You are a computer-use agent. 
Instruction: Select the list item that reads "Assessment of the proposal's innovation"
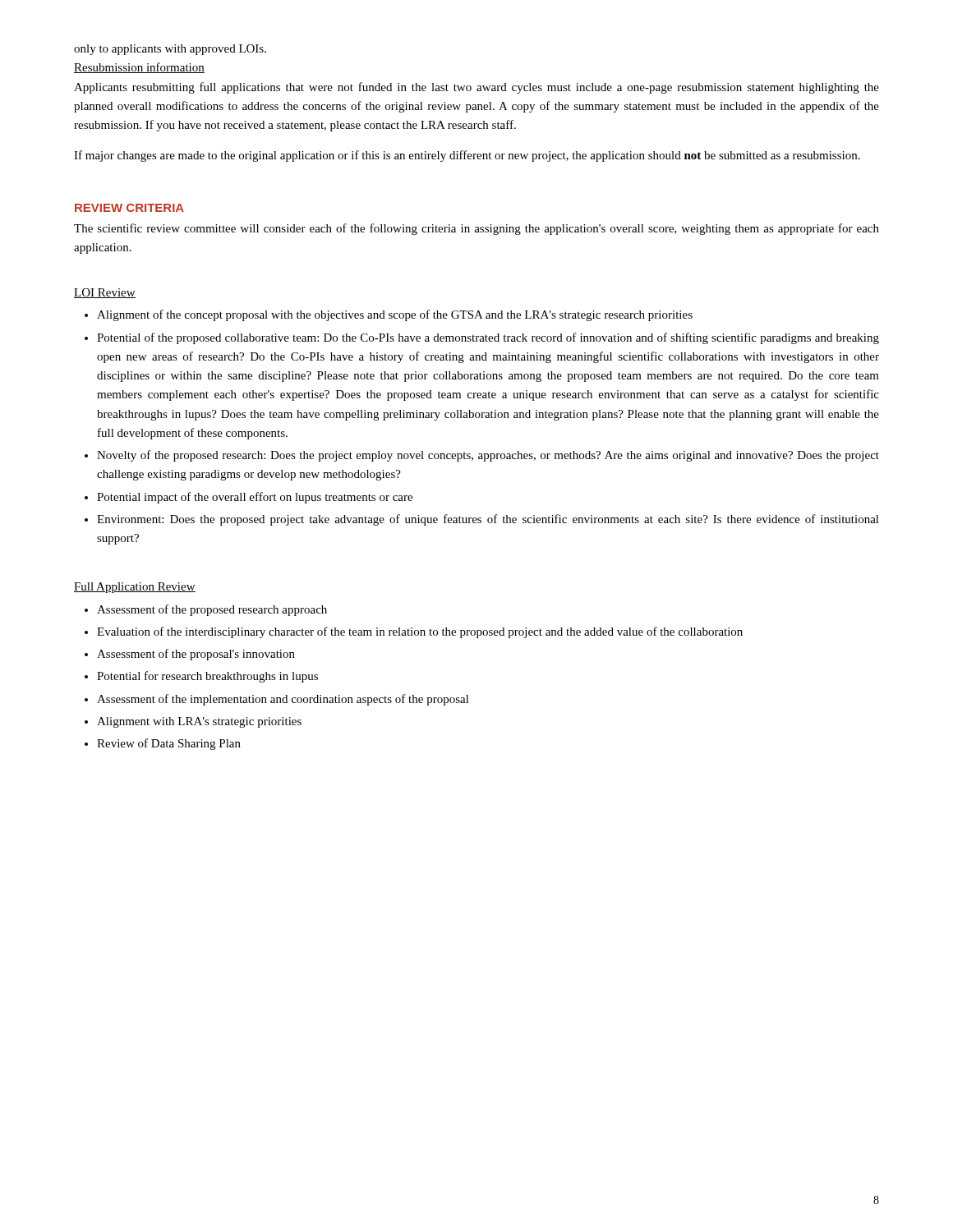pyautogui.click(x=196, y=654)
